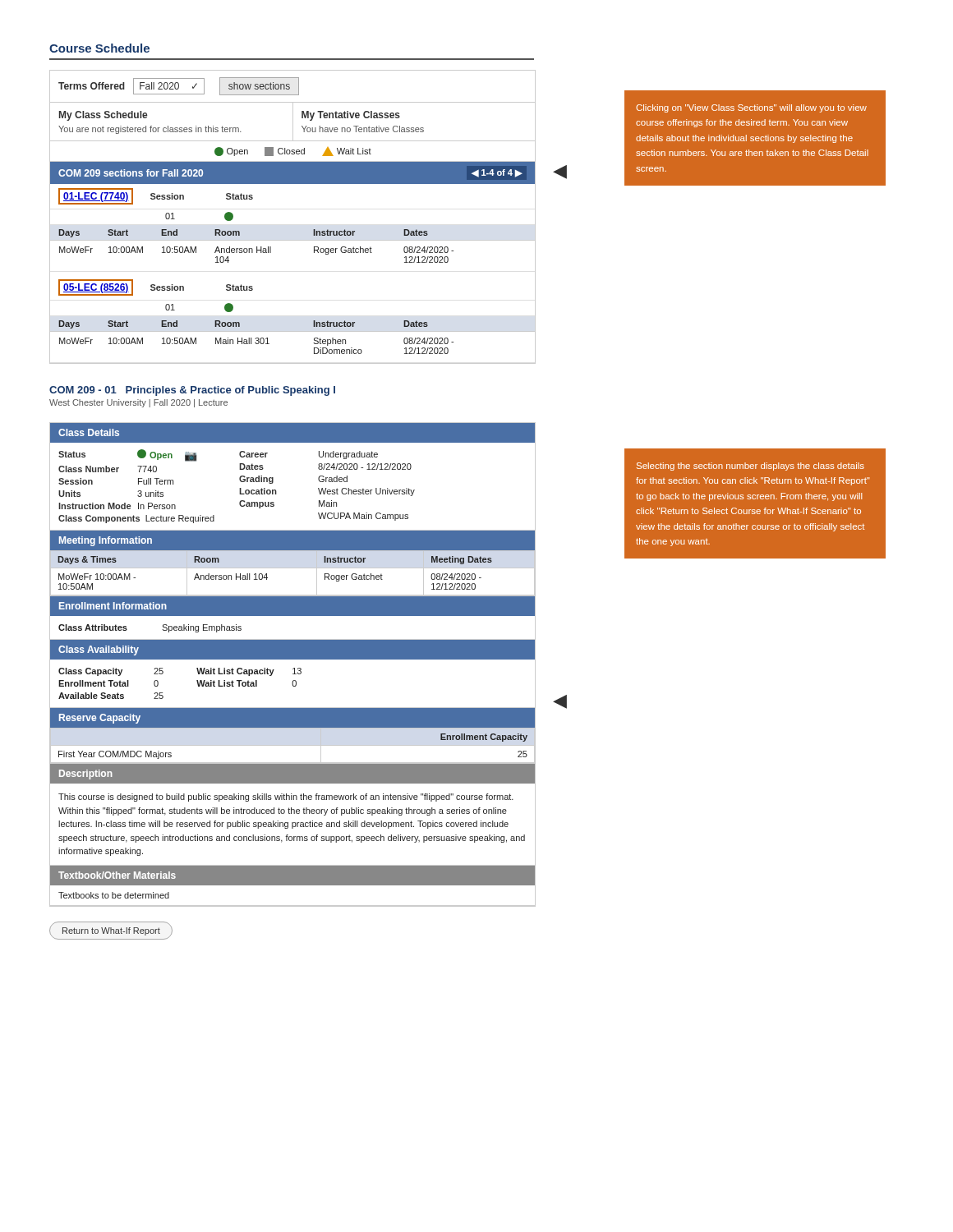Click on the table containing "Status Open 📷 Class"
Viewport: 953px width, 1232px height.
(x=292, y=487)
